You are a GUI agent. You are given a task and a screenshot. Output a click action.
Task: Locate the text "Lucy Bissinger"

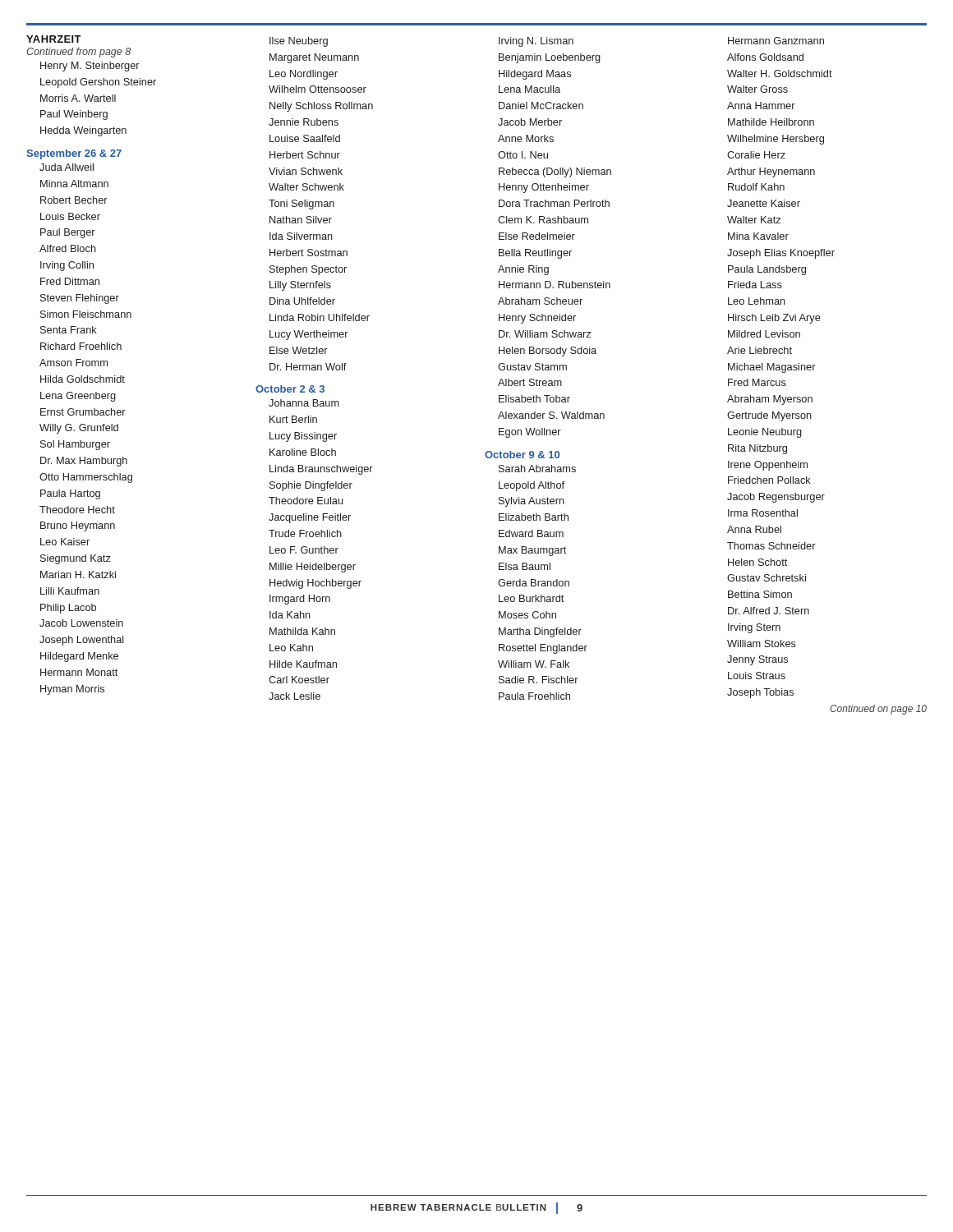pyautogui.click(x=296, y=436)
